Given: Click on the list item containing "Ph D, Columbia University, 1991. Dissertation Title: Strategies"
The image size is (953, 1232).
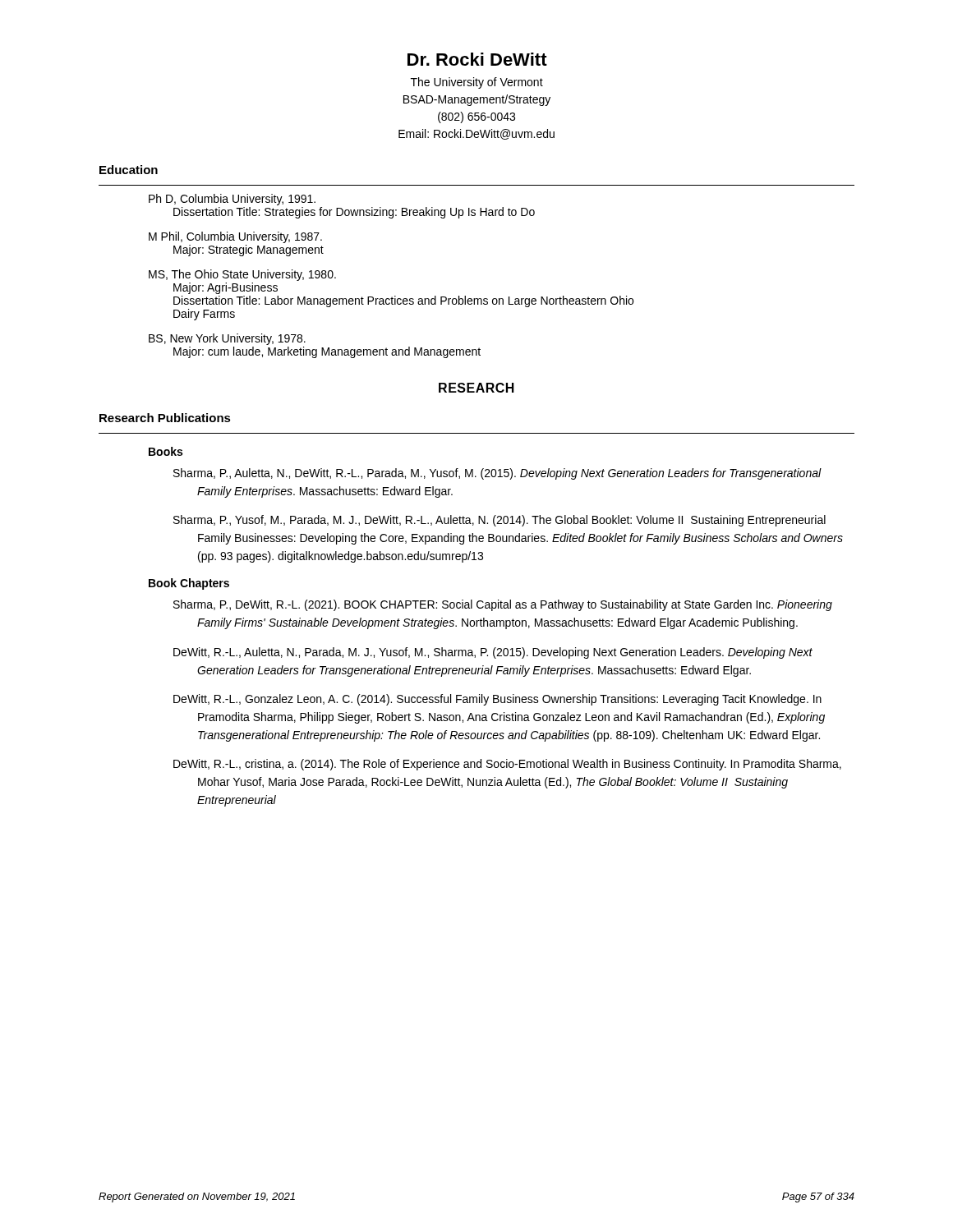Looking at the screenshot, I should [x=501, y=205].
